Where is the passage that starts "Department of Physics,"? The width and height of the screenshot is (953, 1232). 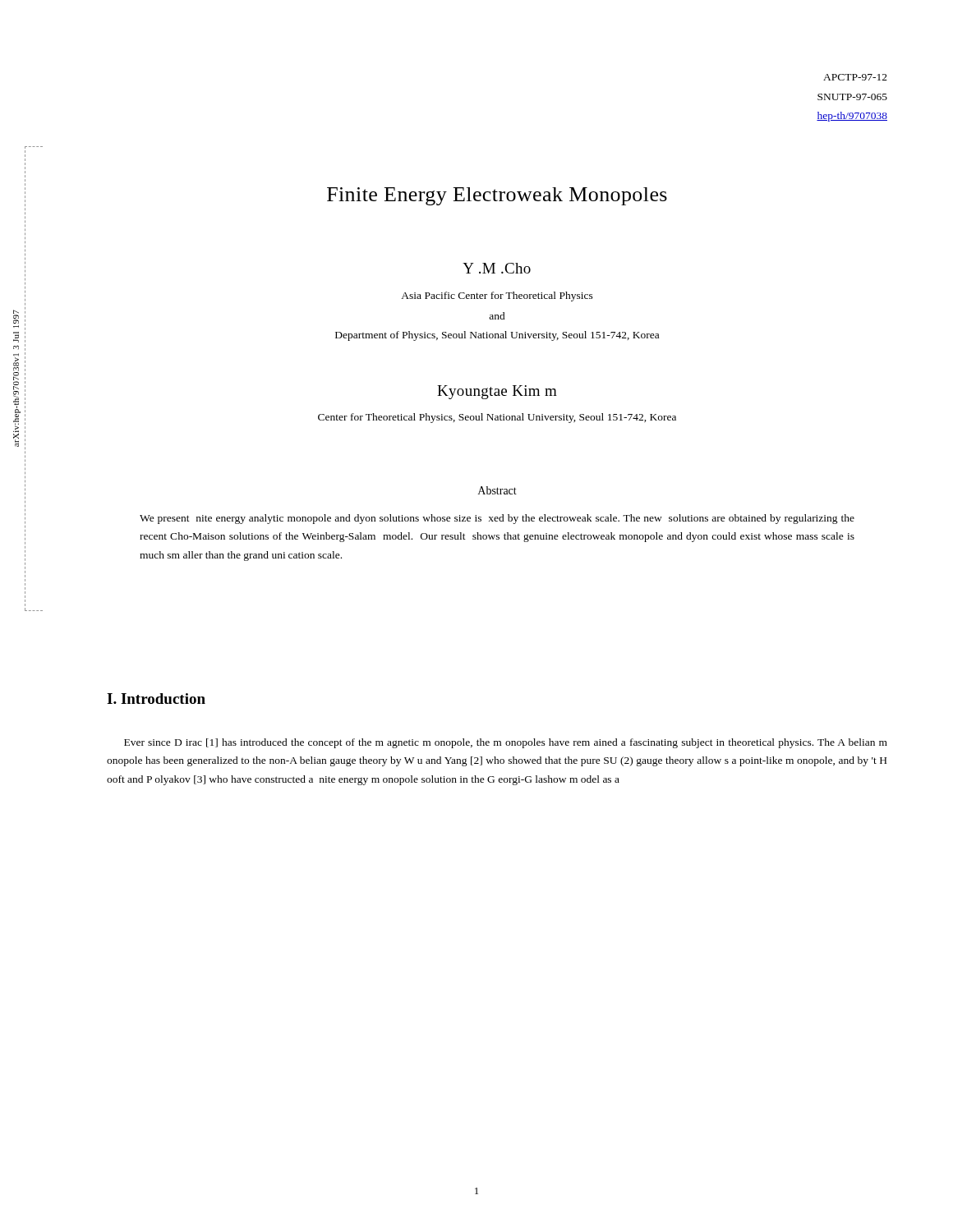pos(497,335)
